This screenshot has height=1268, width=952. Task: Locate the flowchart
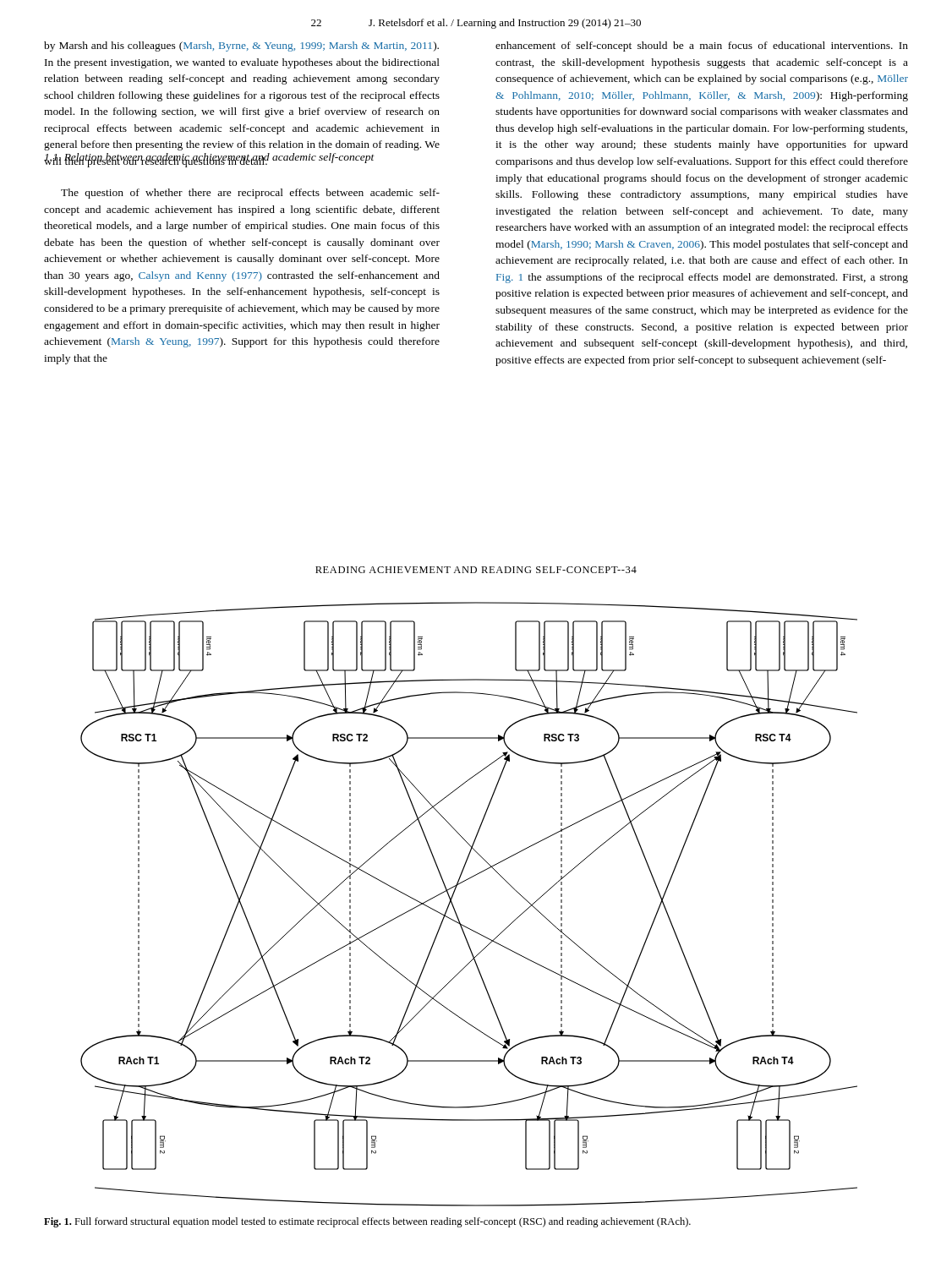pos(476,888)
